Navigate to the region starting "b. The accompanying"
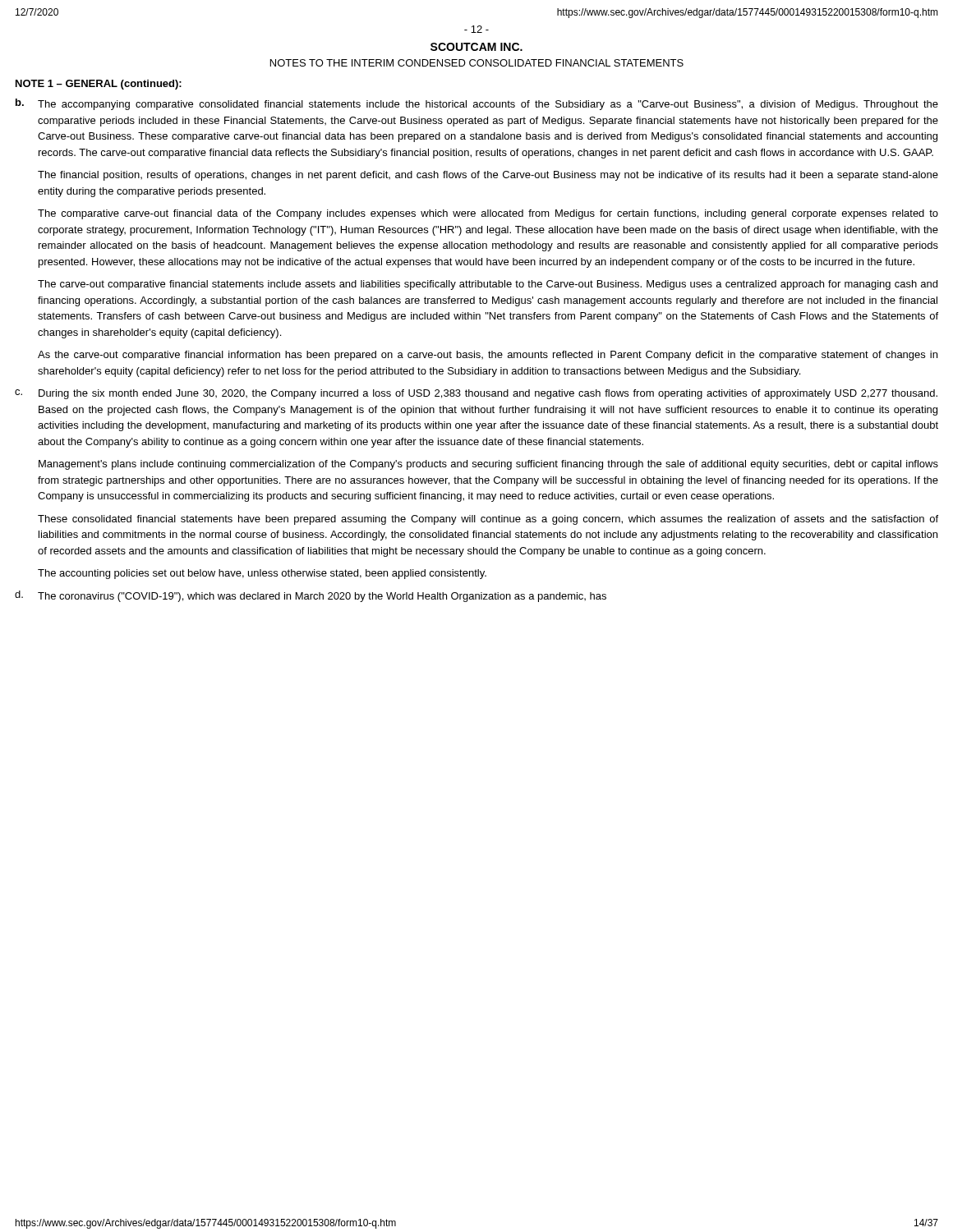Image resolution: width=953 pixels, height=1232 pixels. [x=476, y=131]
